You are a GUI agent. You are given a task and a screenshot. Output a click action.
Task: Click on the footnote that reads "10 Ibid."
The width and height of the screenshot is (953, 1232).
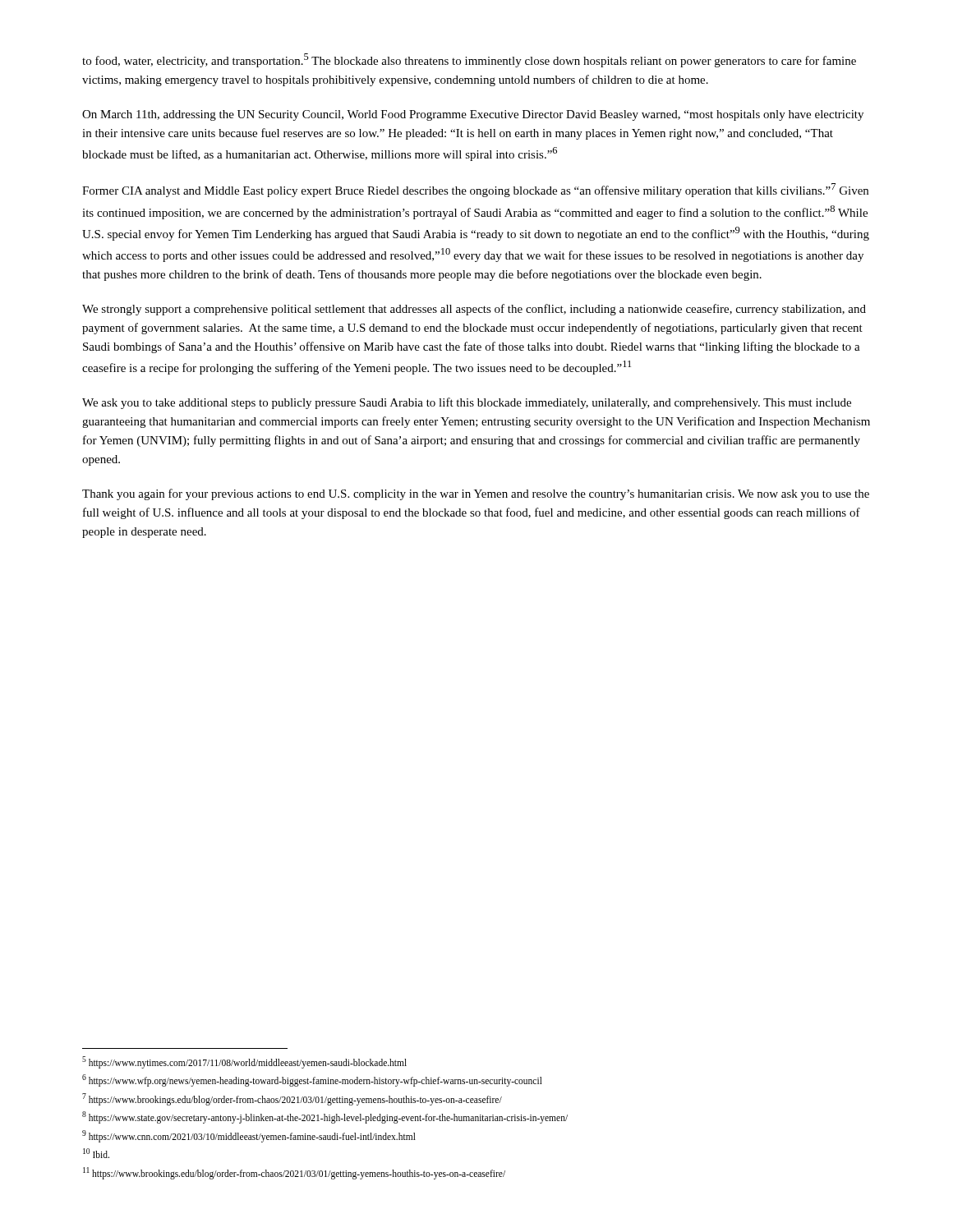[x=96, y=1153]
